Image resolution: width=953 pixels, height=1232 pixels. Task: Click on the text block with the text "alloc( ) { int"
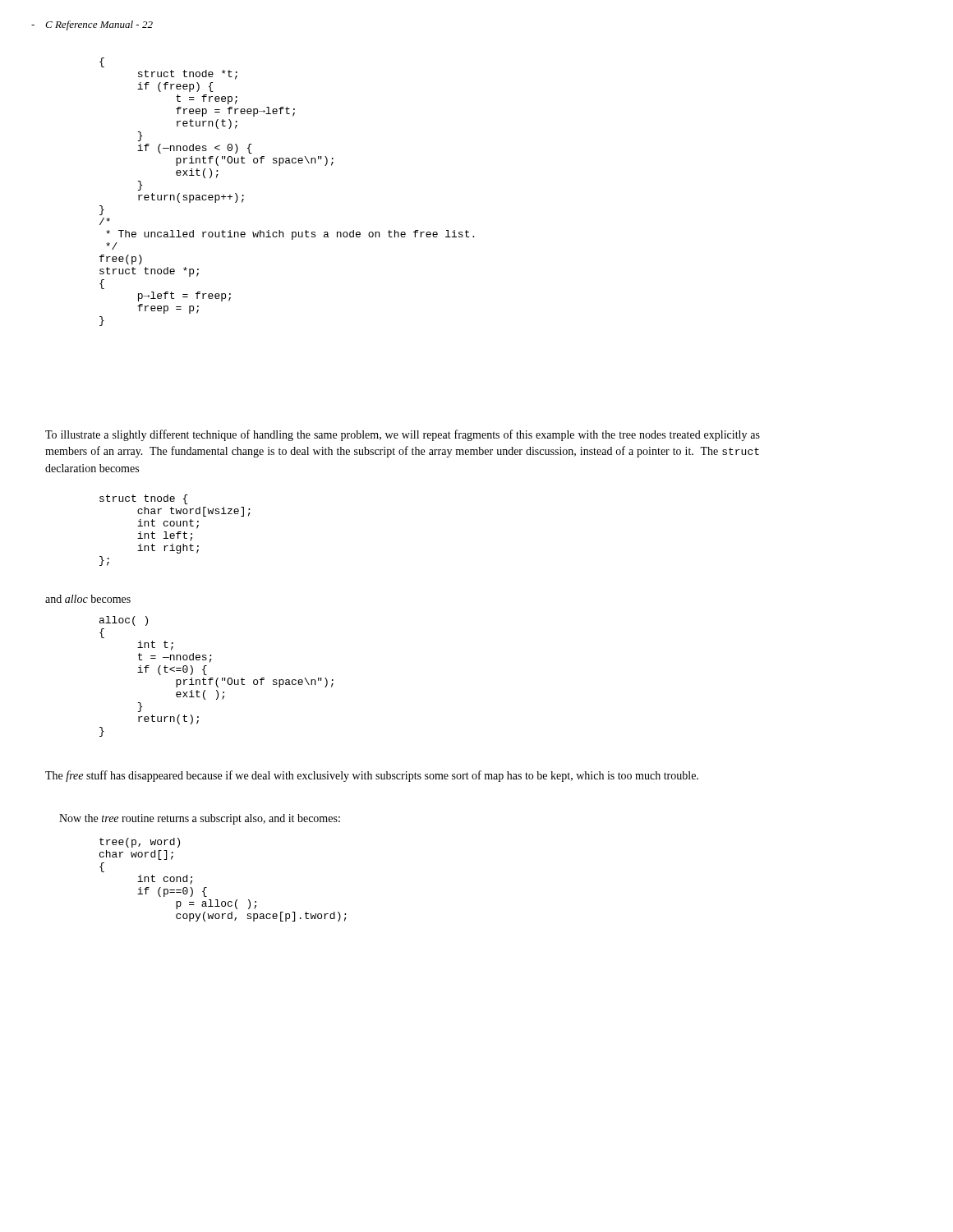click(x=217, y=676)
